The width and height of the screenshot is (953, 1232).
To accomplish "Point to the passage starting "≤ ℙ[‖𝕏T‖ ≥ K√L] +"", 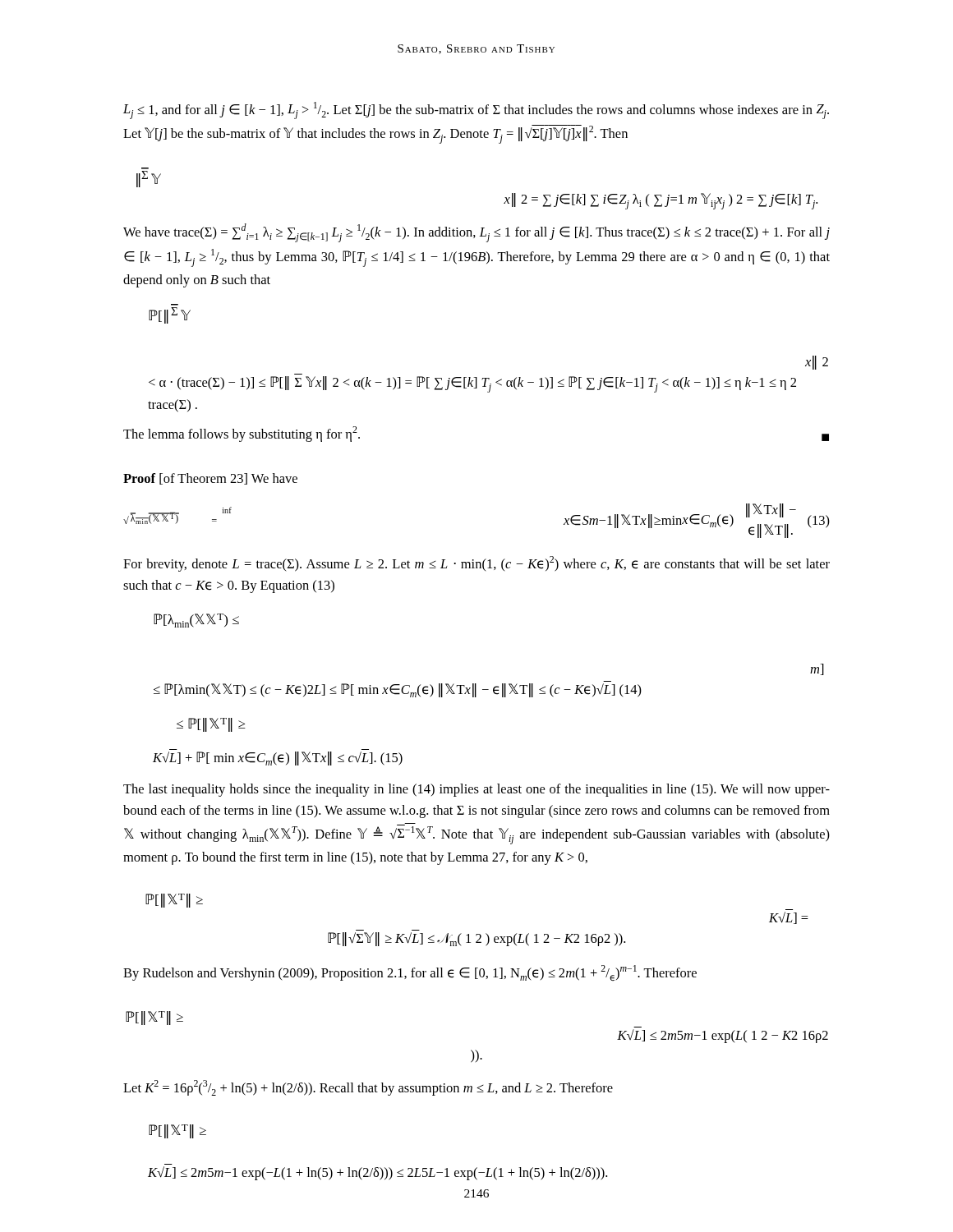I will [x=211, y=725].
